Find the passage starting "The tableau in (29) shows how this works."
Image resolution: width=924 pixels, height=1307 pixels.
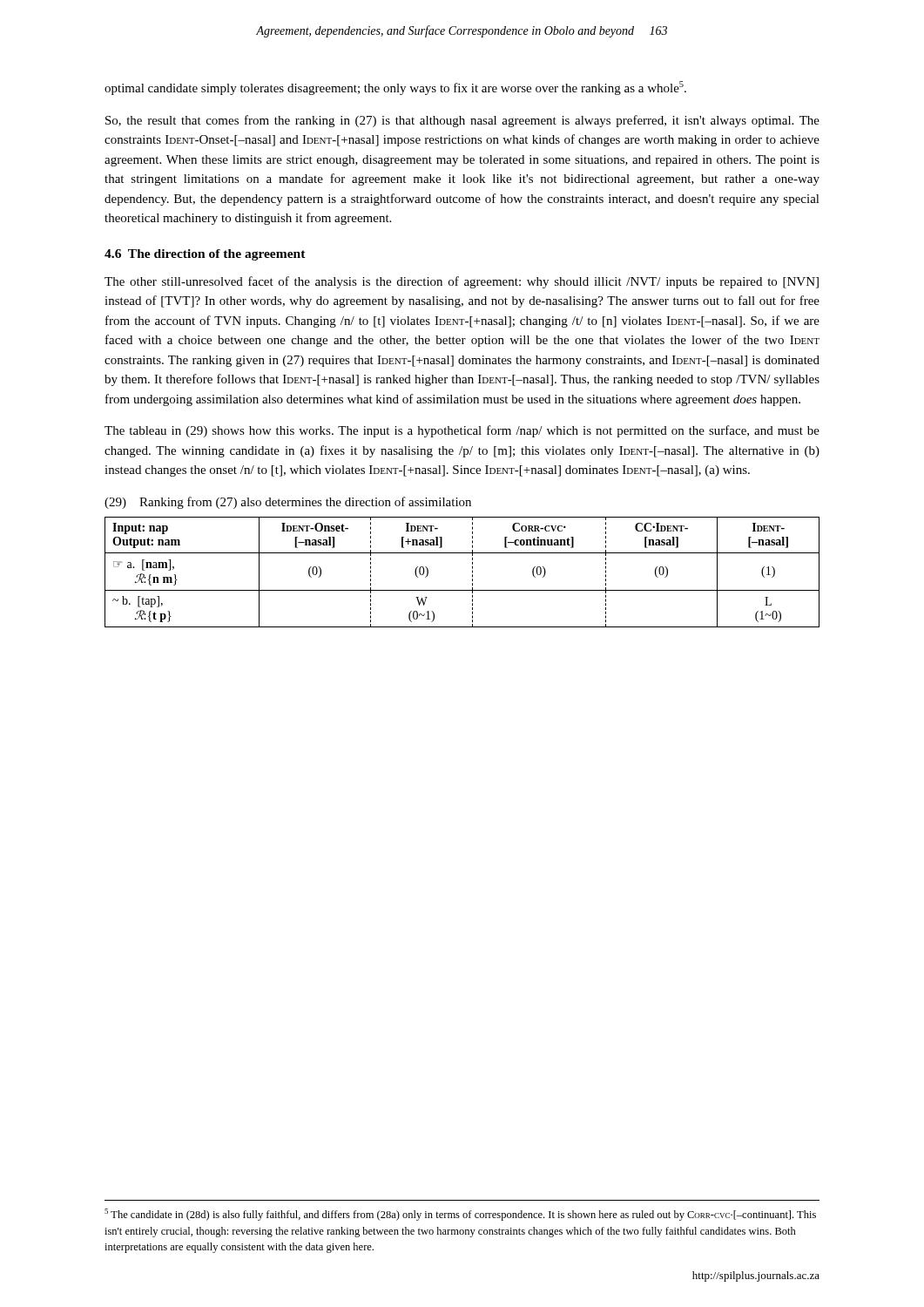(462, 450)
